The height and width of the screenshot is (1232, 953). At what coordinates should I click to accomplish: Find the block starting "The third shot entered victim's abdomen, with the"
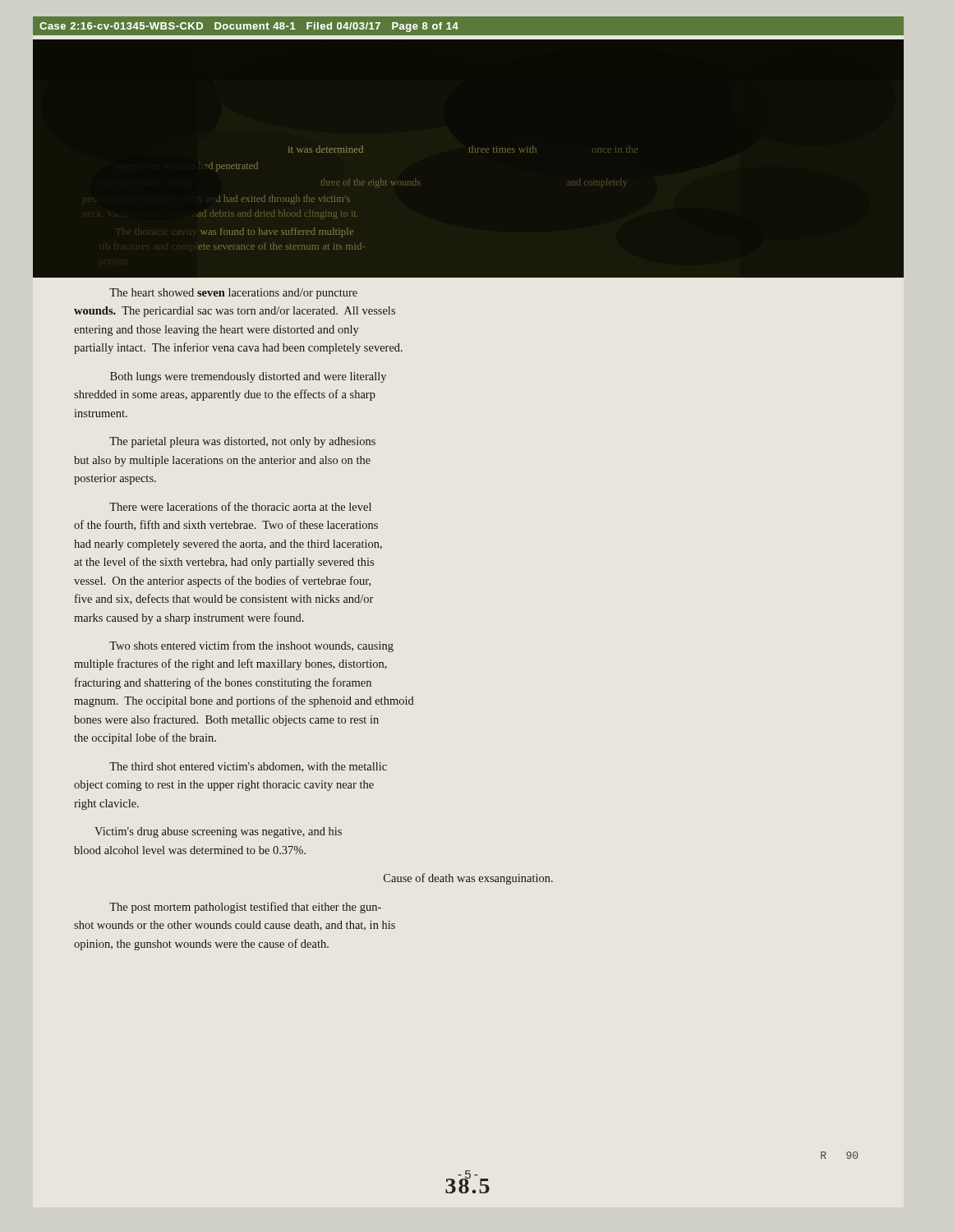(231, 785)
